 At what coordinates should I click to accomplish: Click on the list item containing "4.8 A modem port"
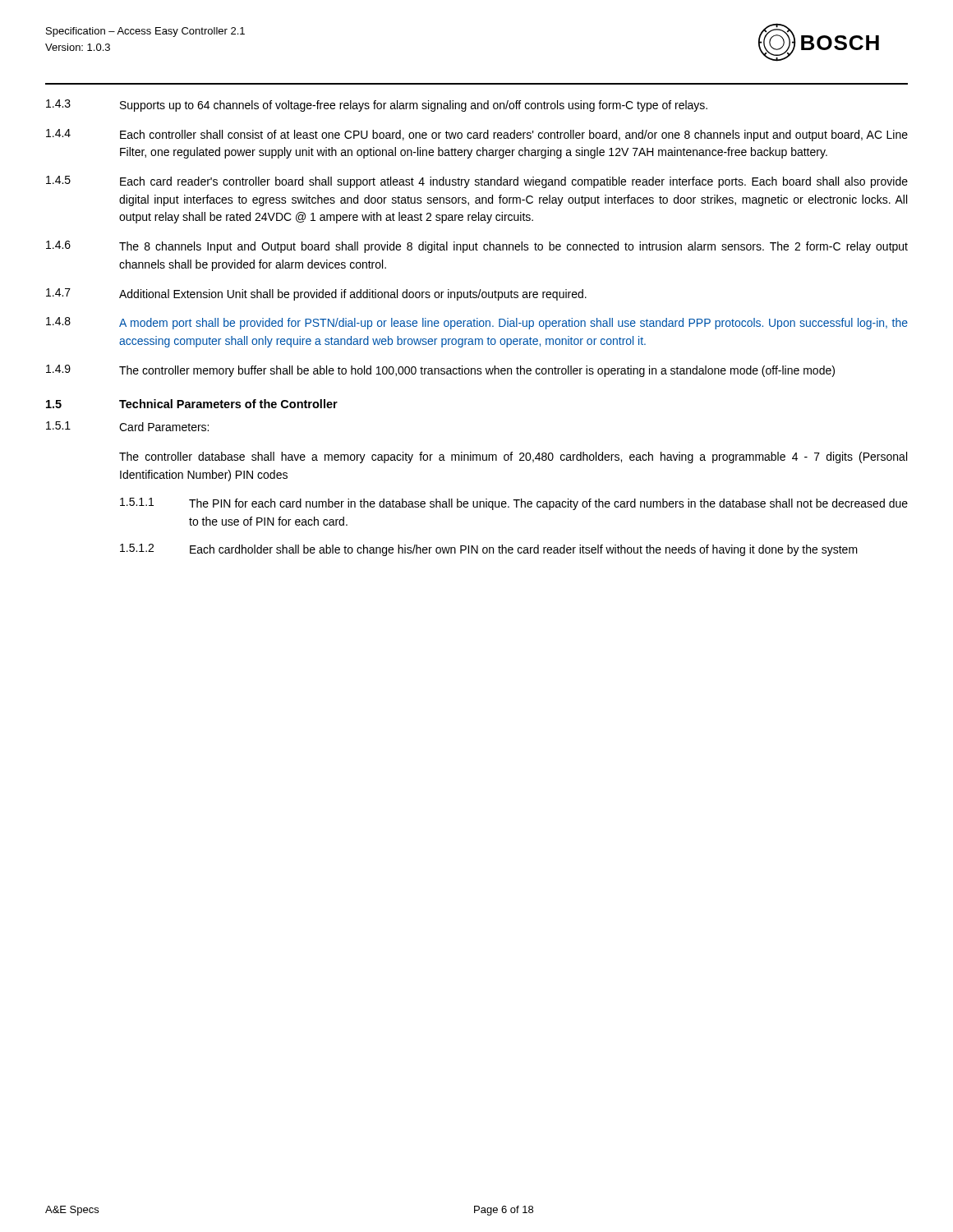(x=476, y=333)
